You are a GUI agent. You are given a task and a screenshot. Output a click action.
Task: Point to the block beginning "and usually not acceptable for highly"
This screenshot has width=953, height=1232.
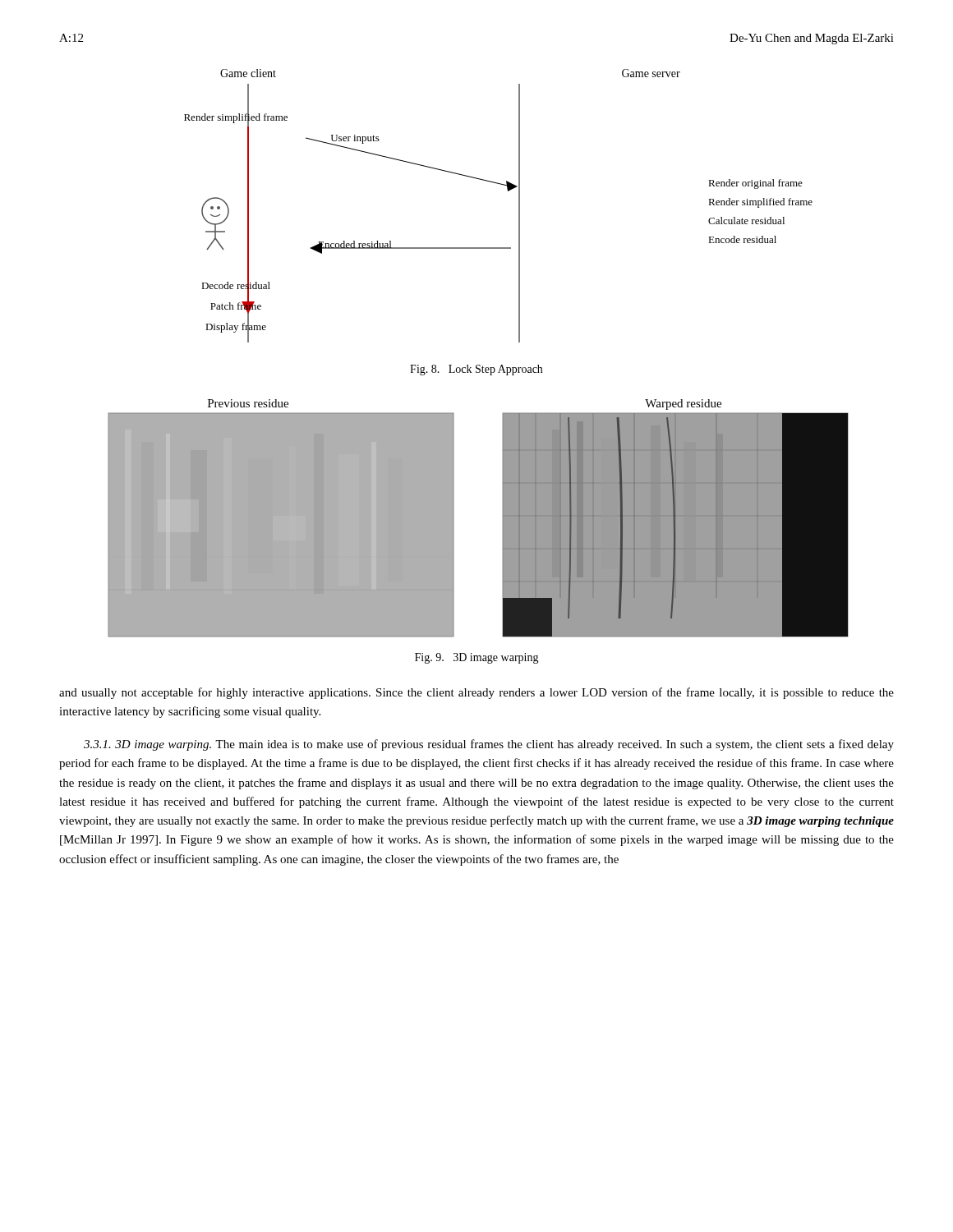[x=476, y=702]
